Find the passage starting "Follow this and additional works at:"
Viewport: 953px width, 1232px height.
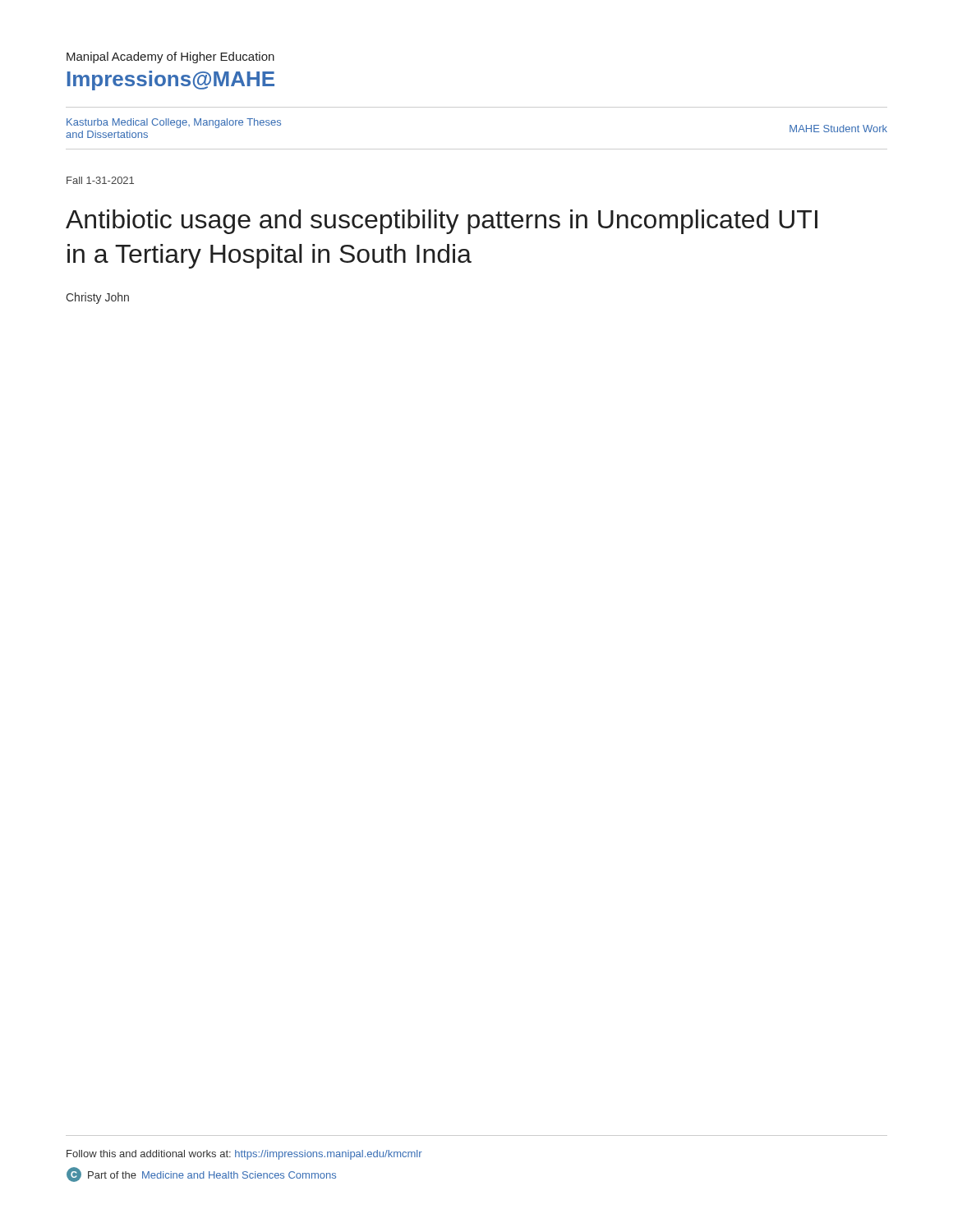(x=244, y=1154)
